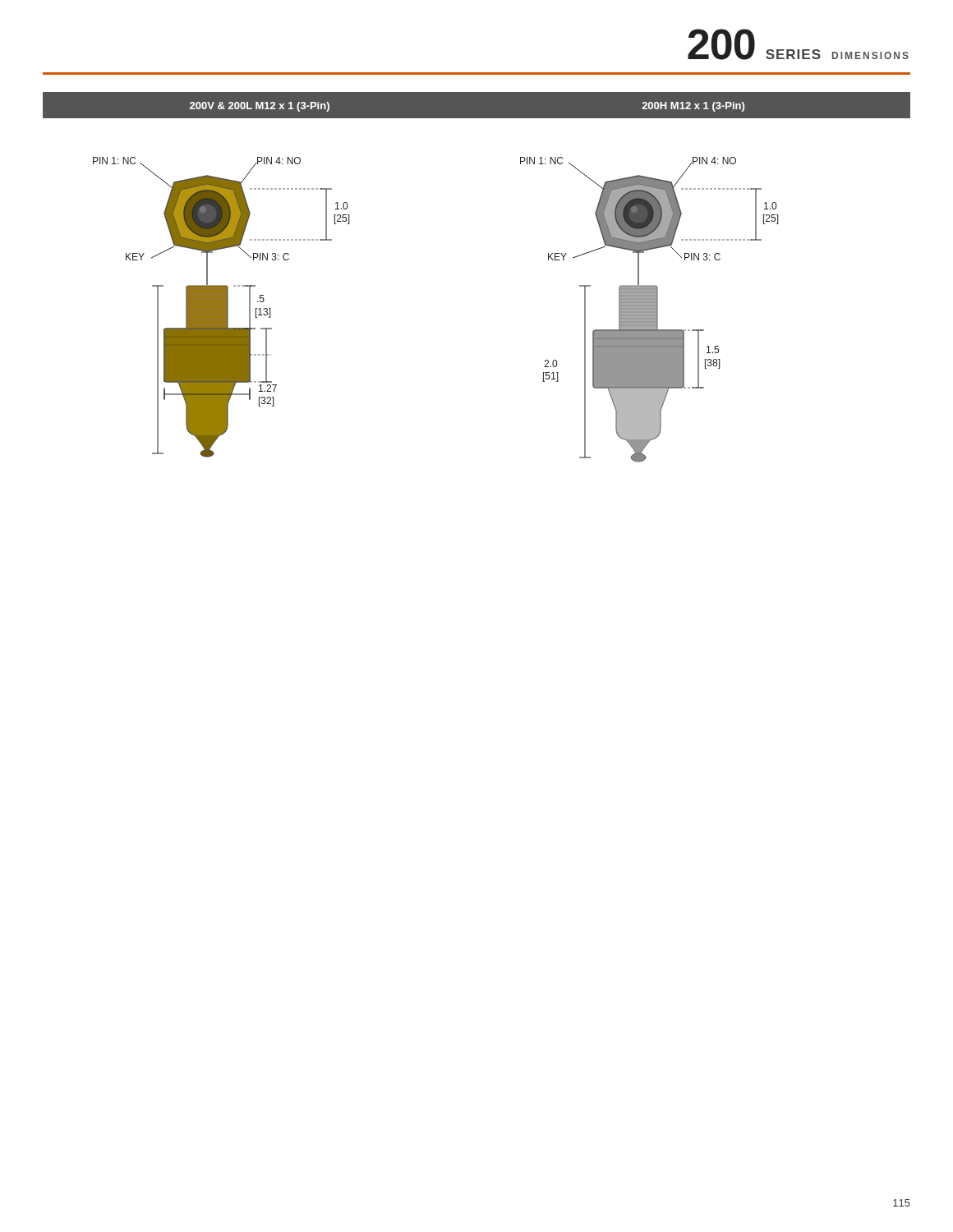The image size is (953, 1232).
Task: Click on the passage starting "200V & 200L M12 x 1 (3-Pin)"
Action: (x=260, y=105)
